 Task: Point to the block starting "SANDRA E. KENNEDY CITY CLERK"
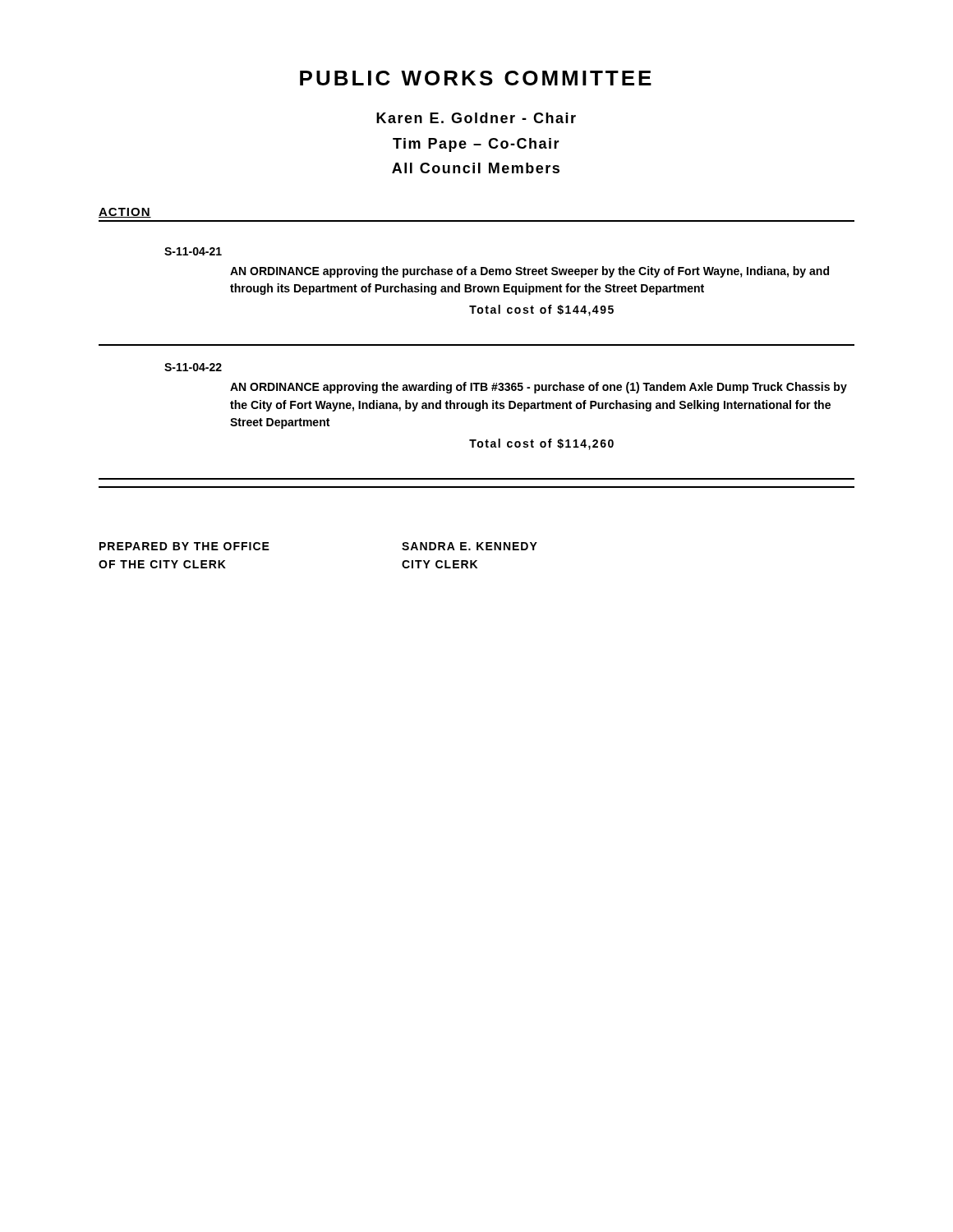click(x=470, y=555)
